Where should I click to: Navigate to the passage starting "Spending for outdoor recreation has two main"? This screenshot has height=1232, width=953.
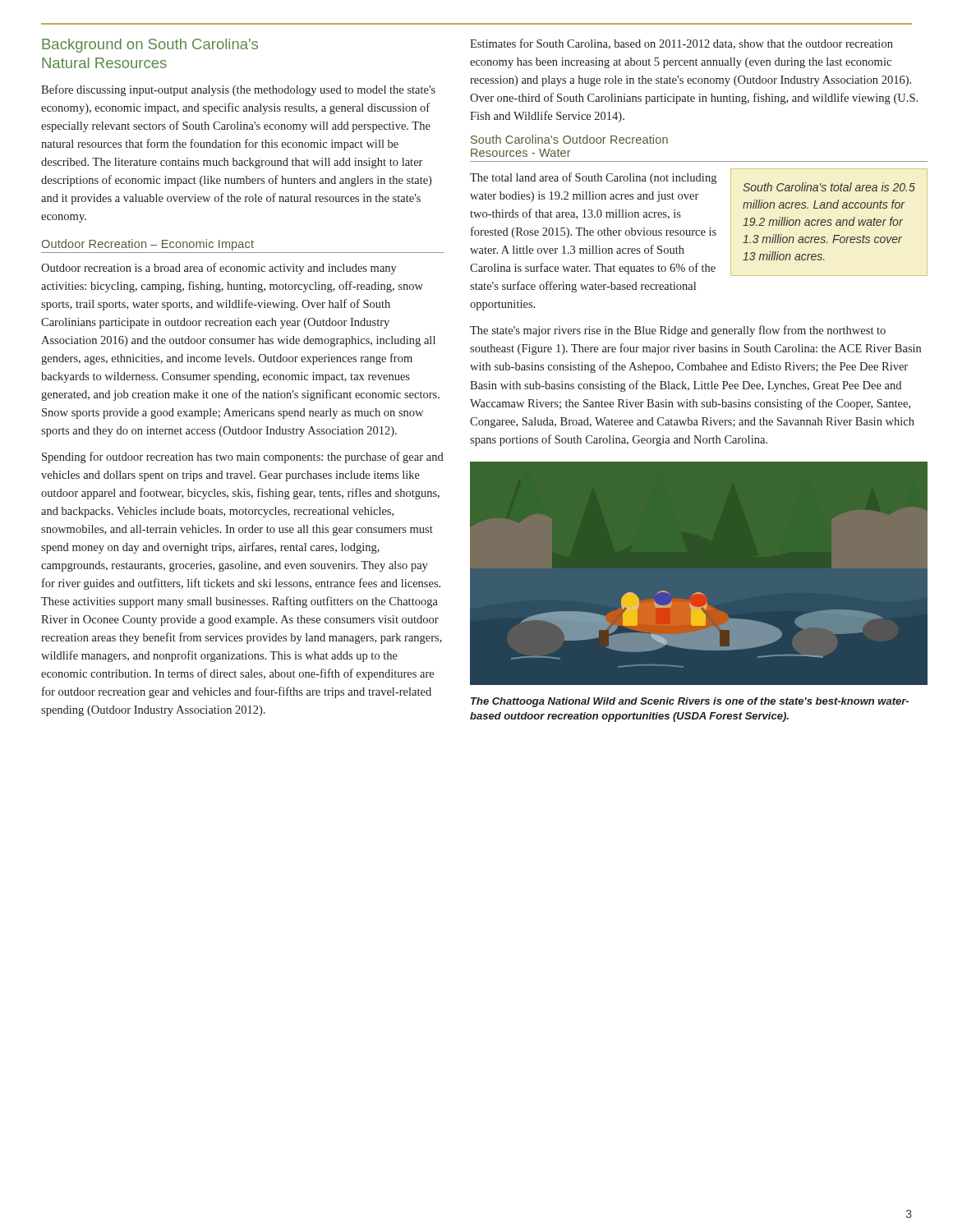(242, 583)
